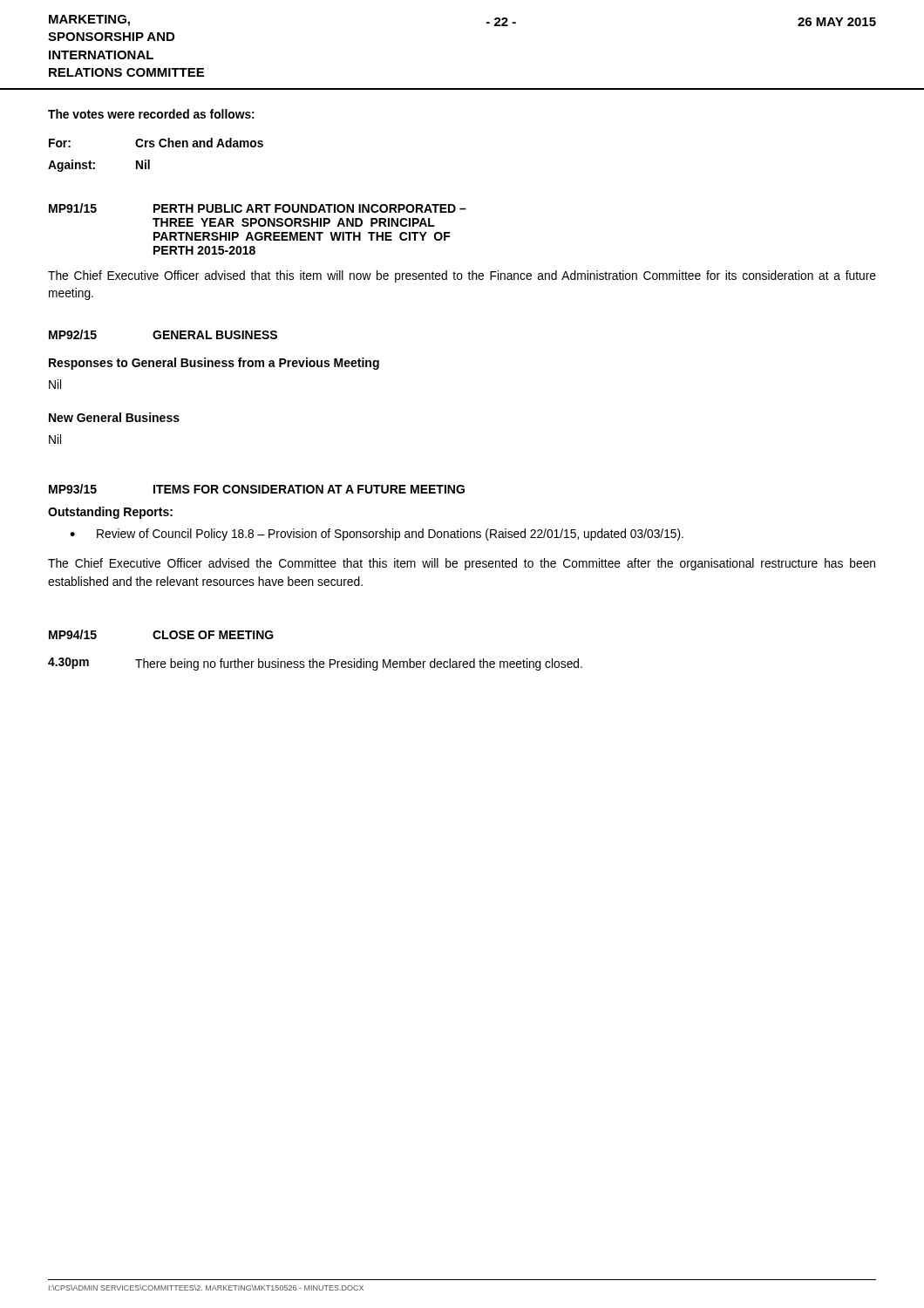Point to the section header beginning "Responses to General Business from a Previous"
Viewport: 924px width, 1308px height.
pos(214,363)
